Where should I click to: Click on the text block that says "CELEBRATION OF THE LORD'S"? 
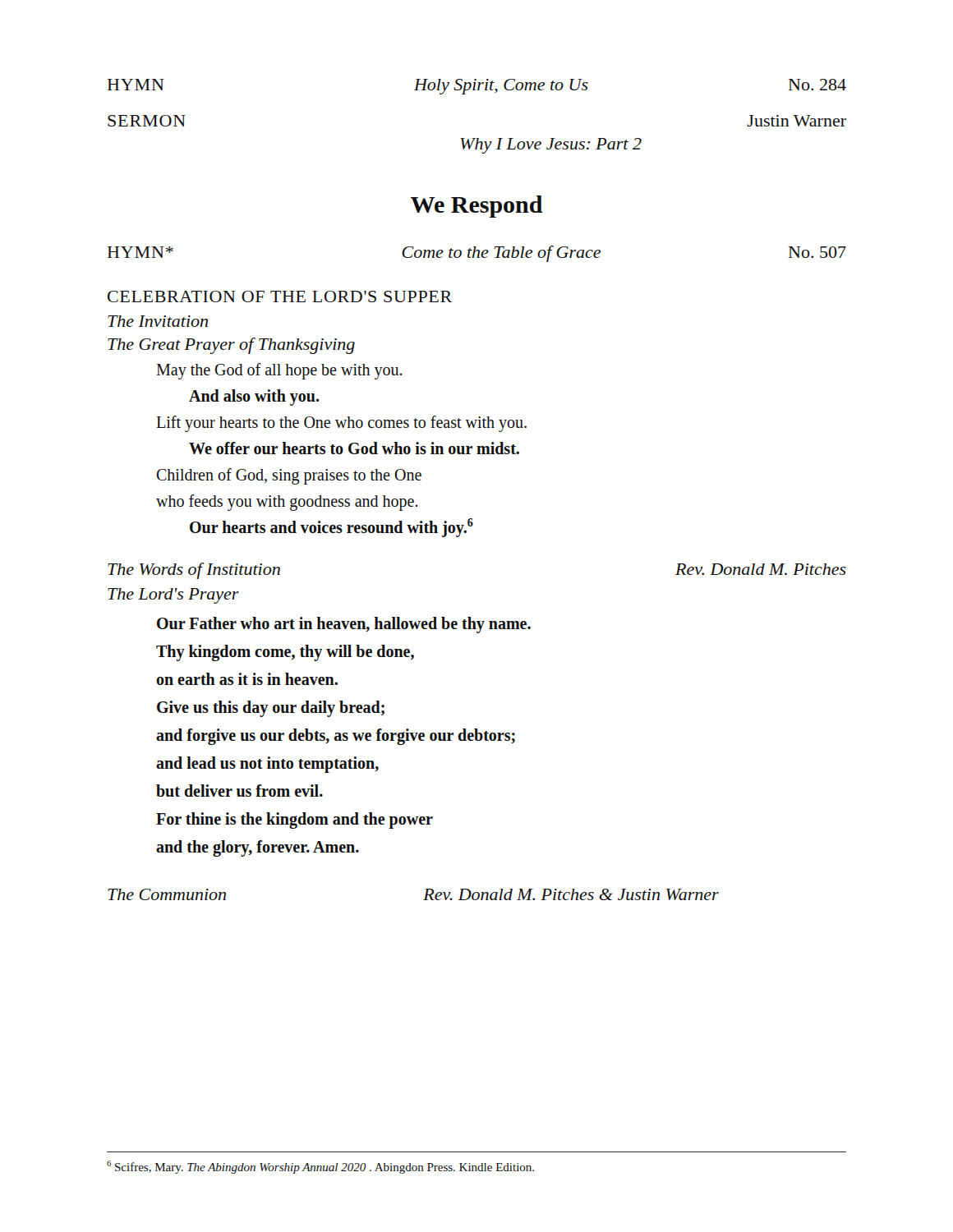click(x=476, y=413)
